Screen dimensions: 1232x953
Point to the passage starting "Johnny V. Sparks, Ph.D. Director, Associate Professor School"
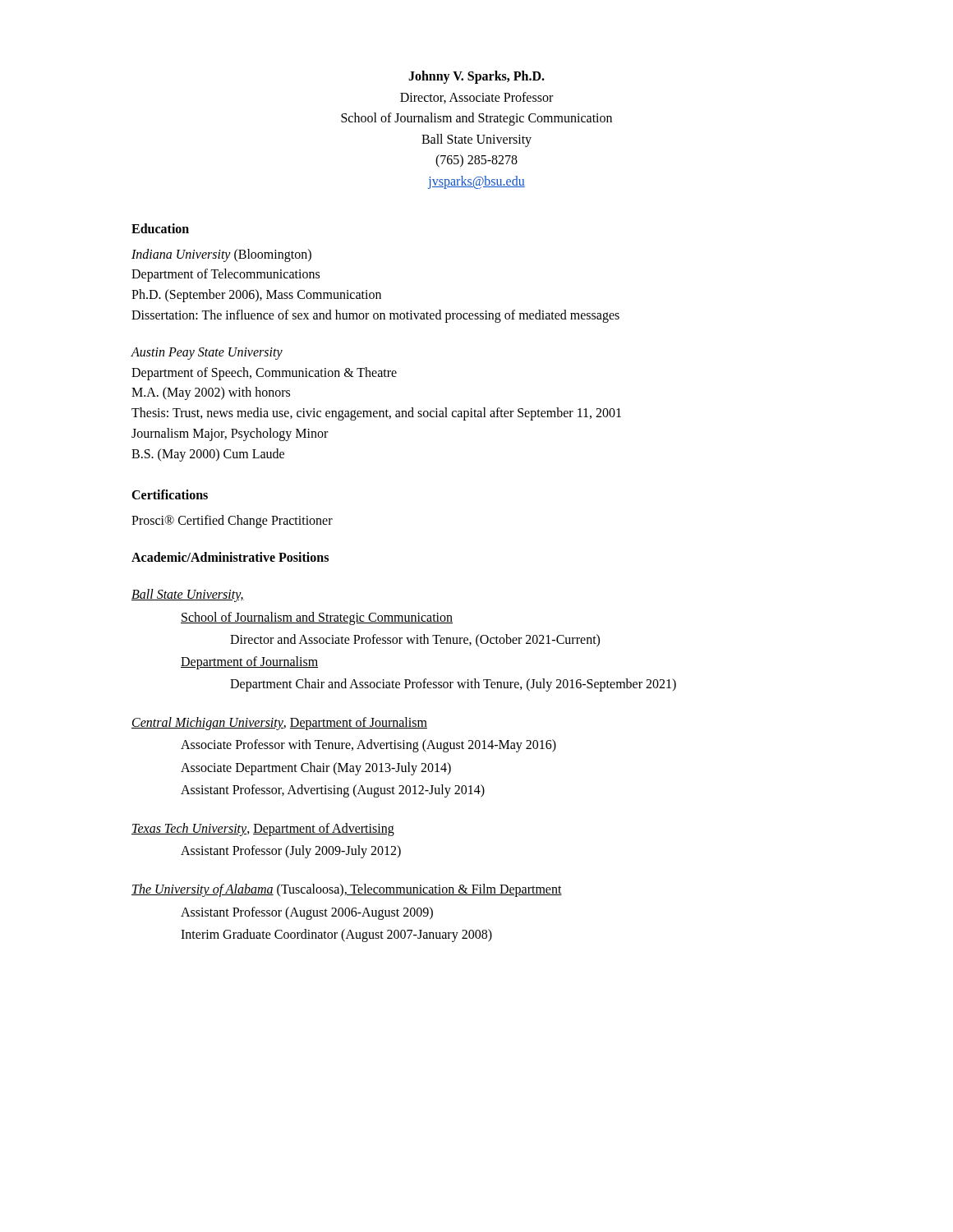(476, 128)
